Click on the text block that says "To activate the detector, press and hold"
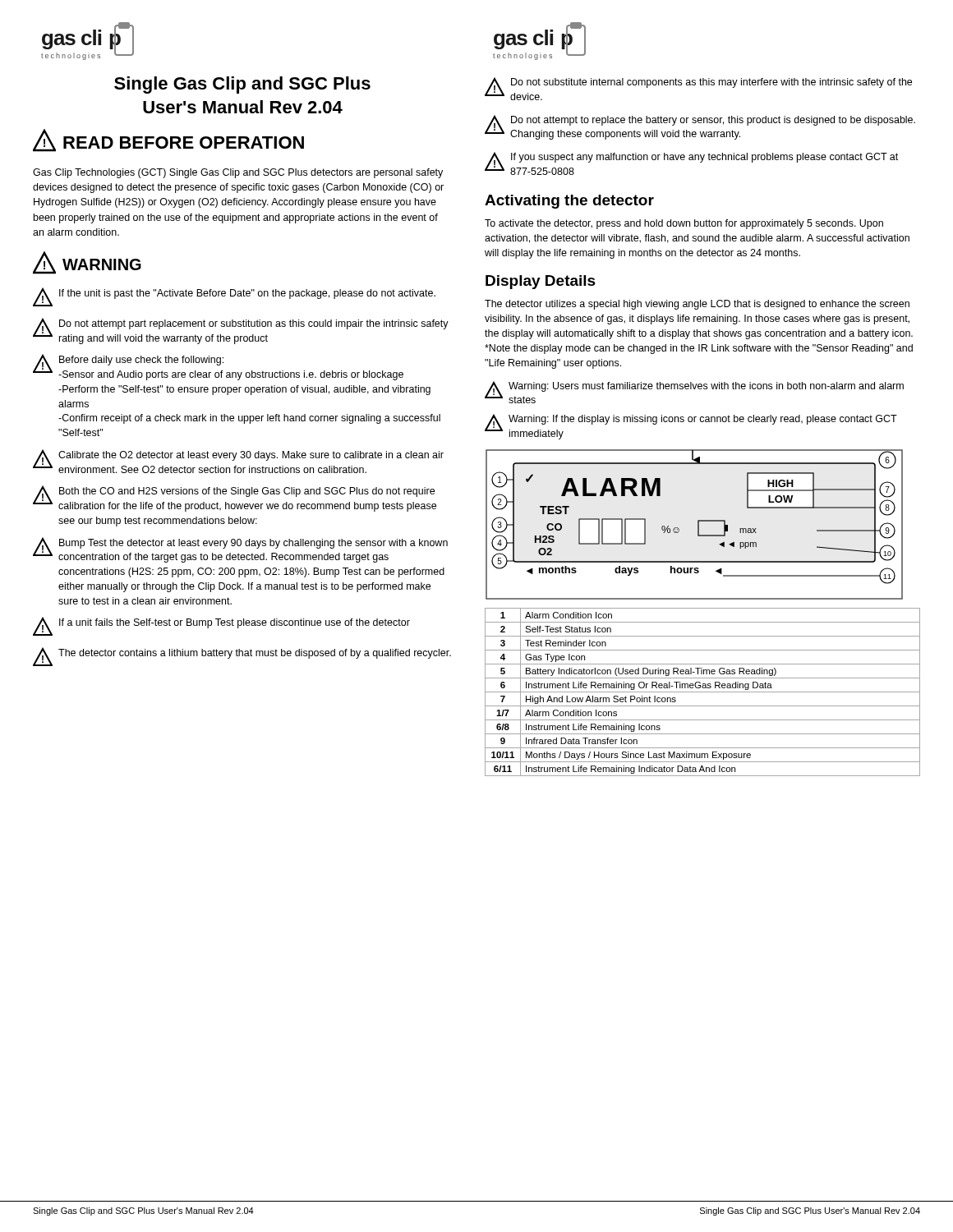The image size is (953, 1232). click(697, 238)
